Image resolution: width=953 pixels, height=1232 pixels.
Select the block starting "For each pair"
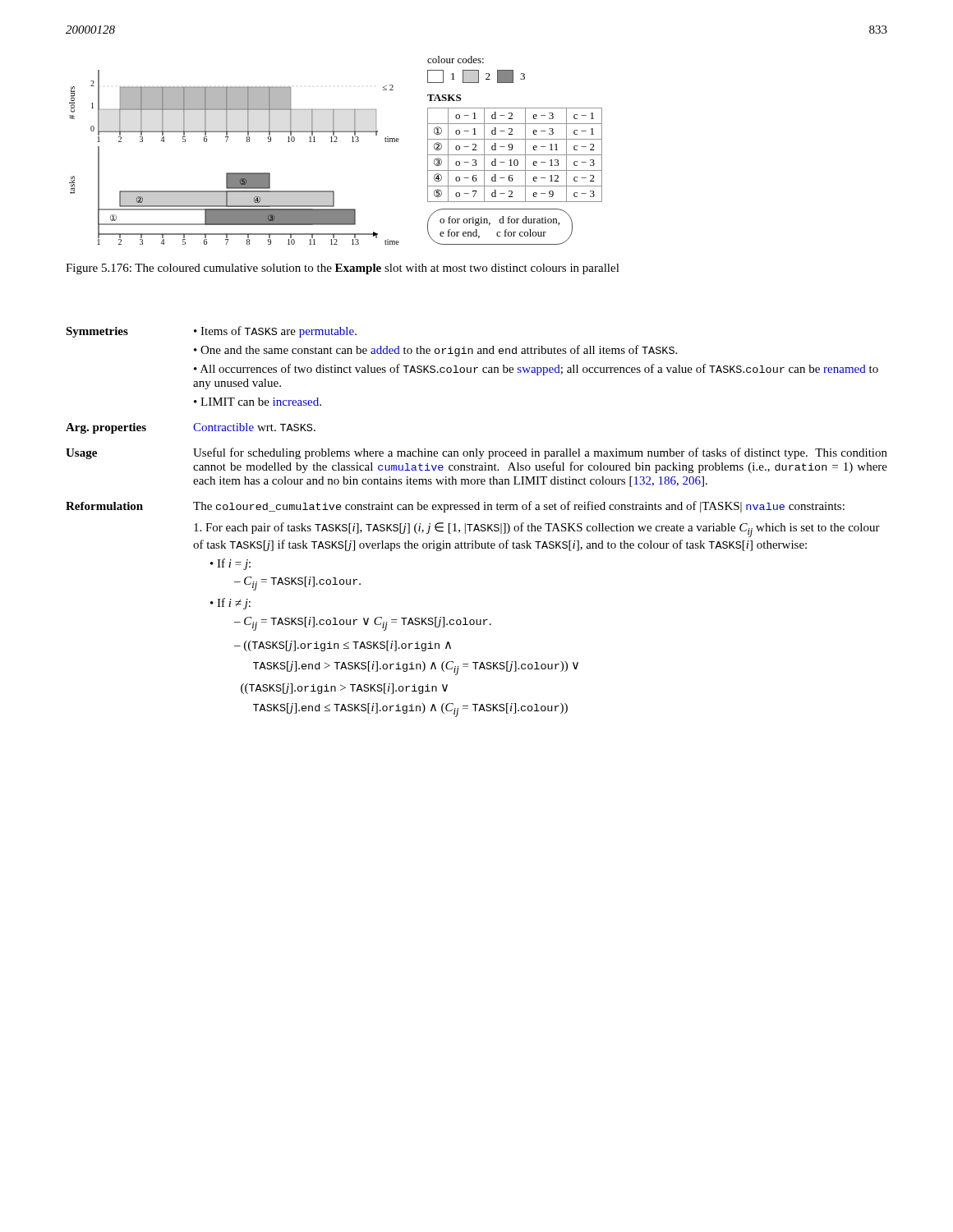tap(536, 536)
